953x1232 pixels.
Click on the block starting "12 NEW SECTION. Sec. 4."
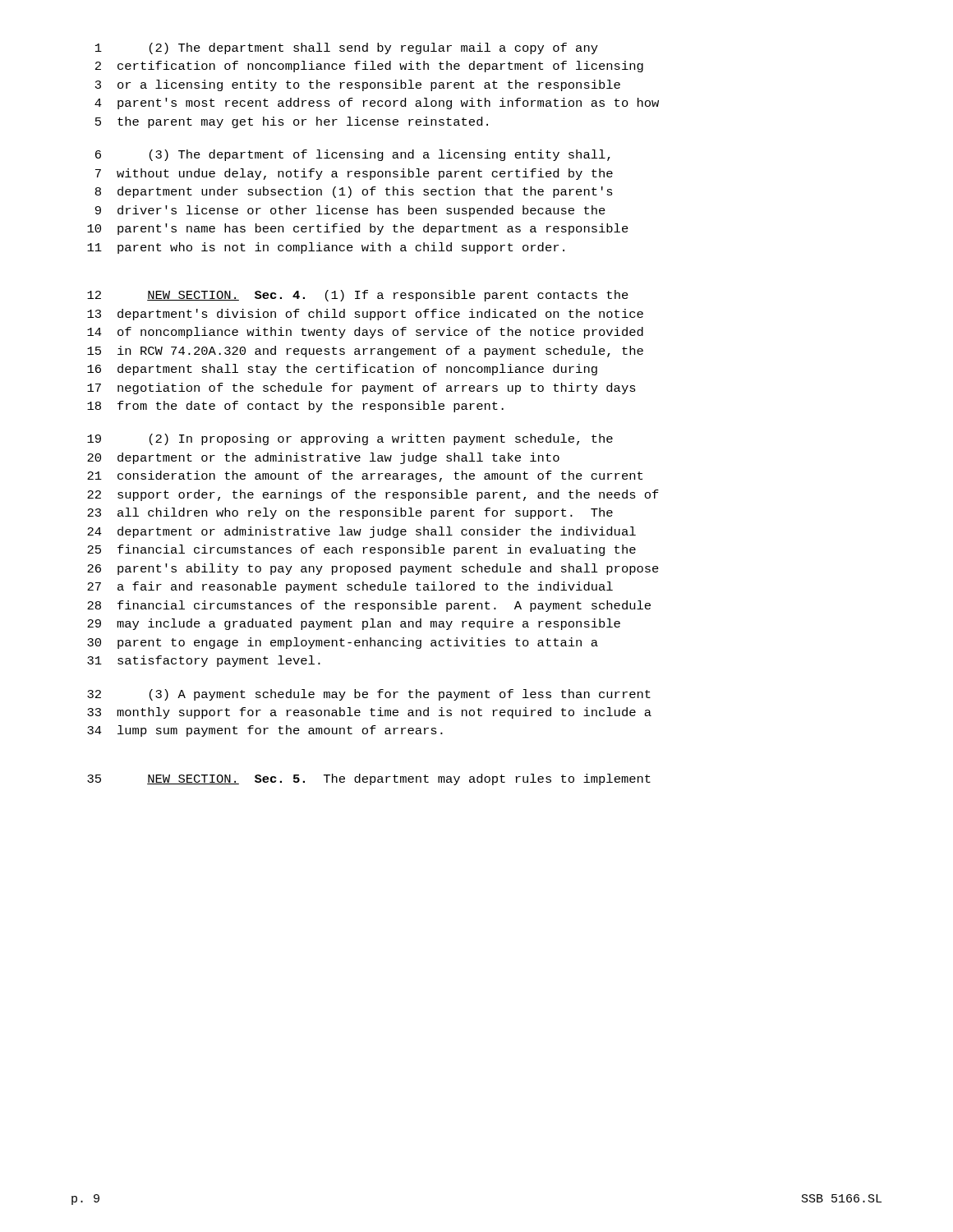pyautogui.click(x=476, y=351)
